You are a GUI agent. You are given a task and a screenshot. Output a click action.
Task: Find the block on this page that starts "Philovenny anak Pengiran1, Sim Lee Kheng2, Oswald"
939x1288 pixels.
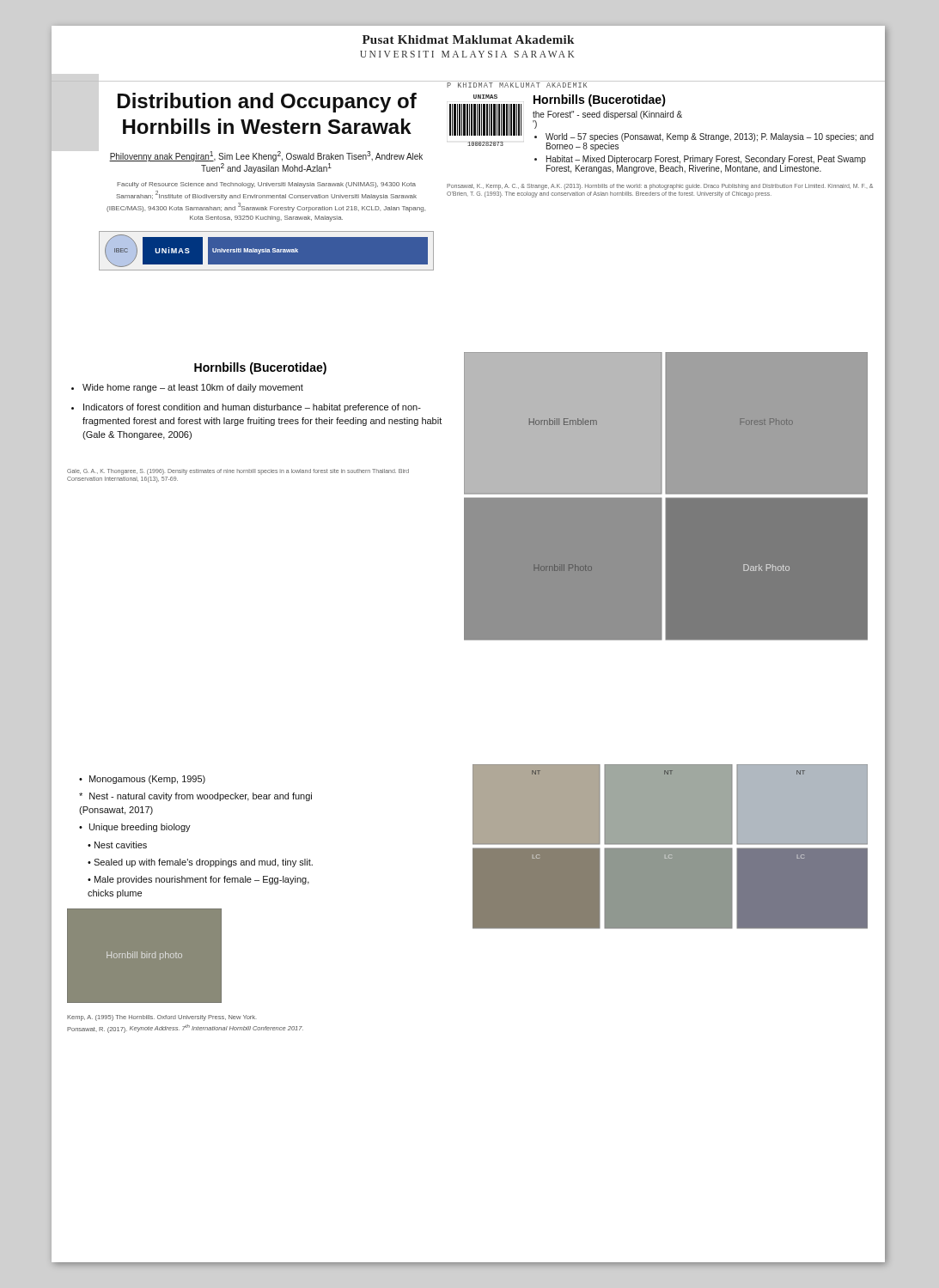pyautogui.click(x=266, y=162)
